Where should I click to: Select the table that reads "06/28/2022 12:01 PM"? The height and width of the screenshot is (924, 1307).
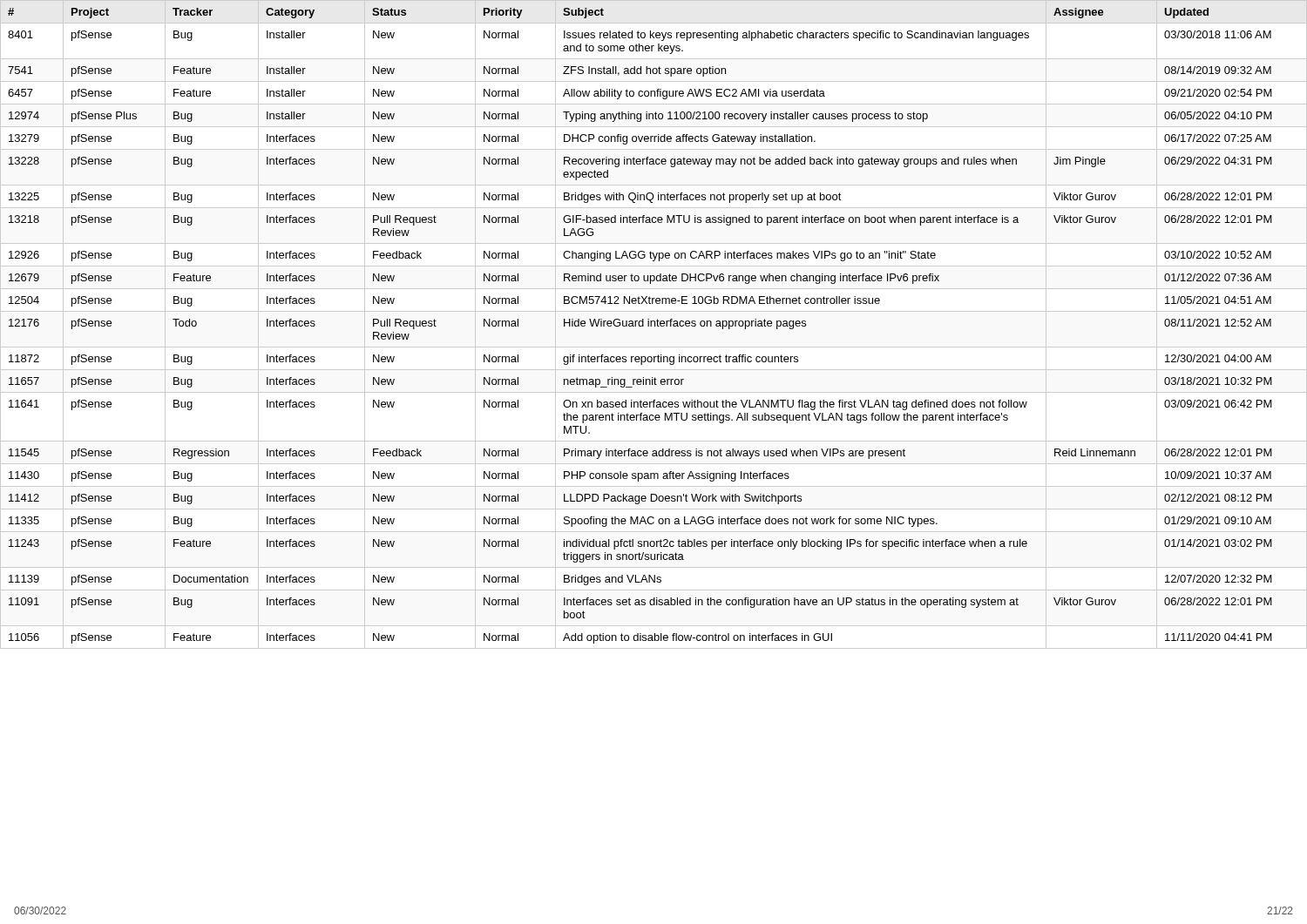click(654, 324)
